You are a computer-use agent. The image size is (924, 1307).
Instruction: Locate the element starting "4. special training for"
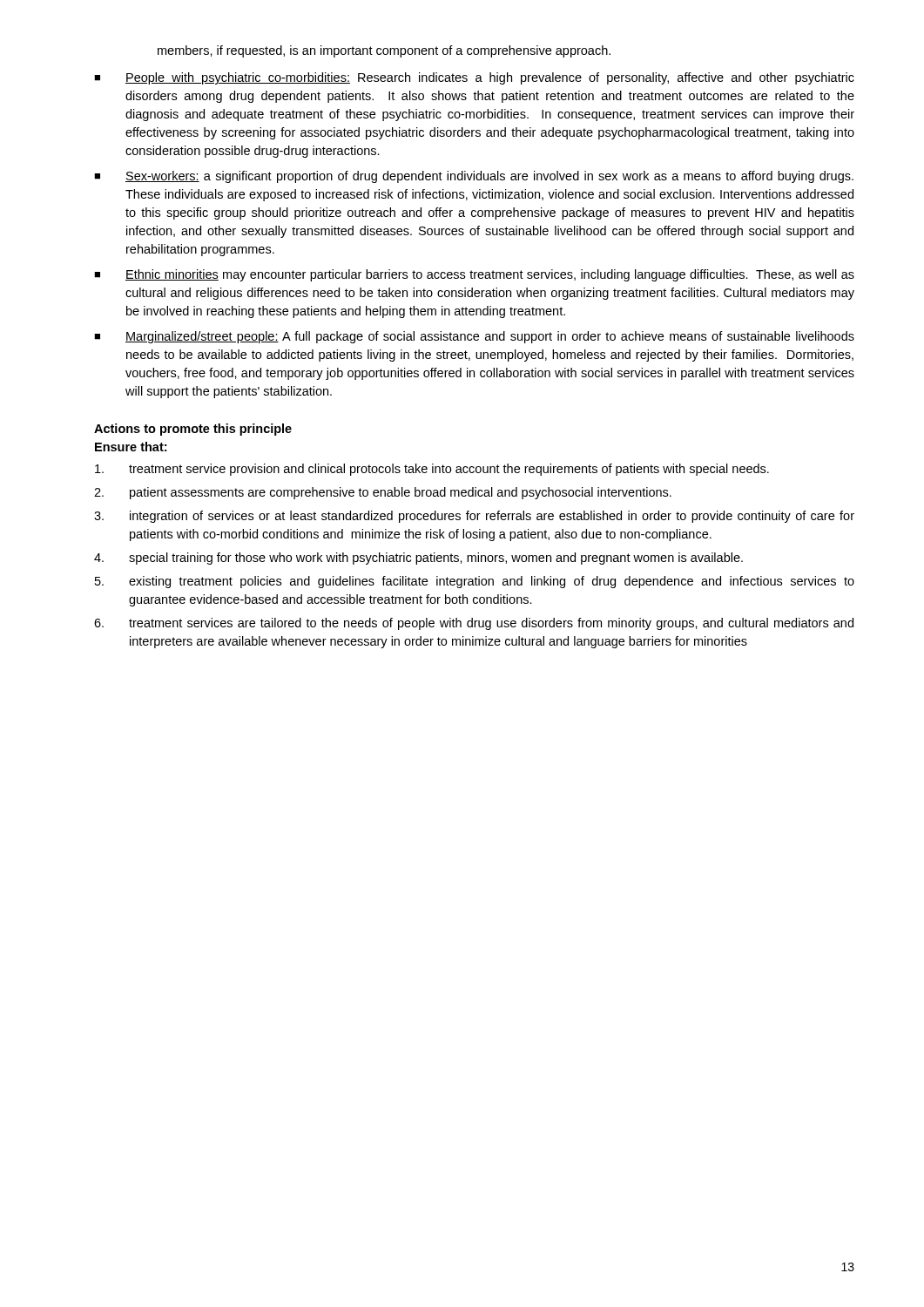click(x=474, y=558)
